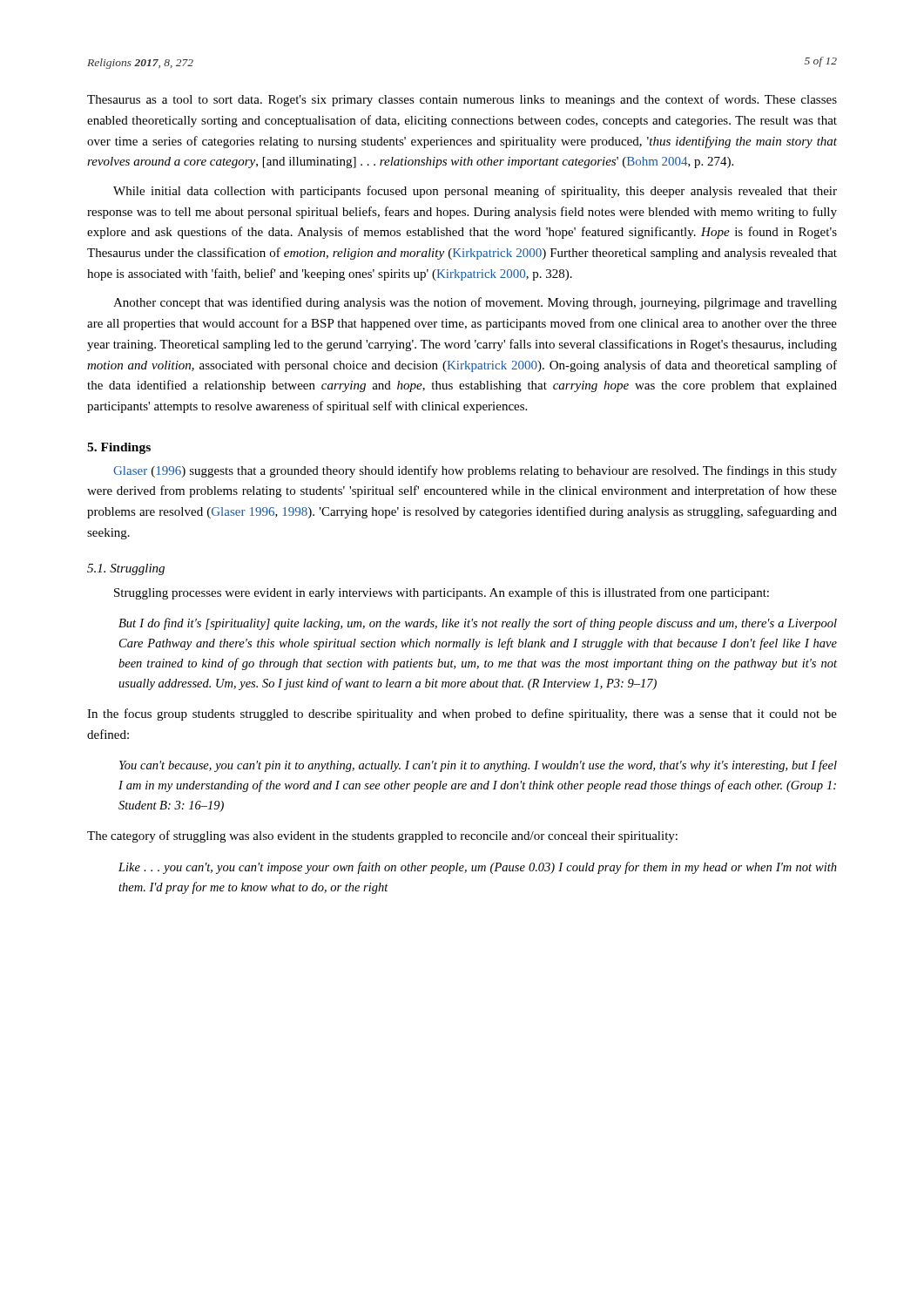Navigate to the passage starting "5.1. Struggling"
The width and height of the screenshot is (924, 1307).
click(x=126, y=568)
